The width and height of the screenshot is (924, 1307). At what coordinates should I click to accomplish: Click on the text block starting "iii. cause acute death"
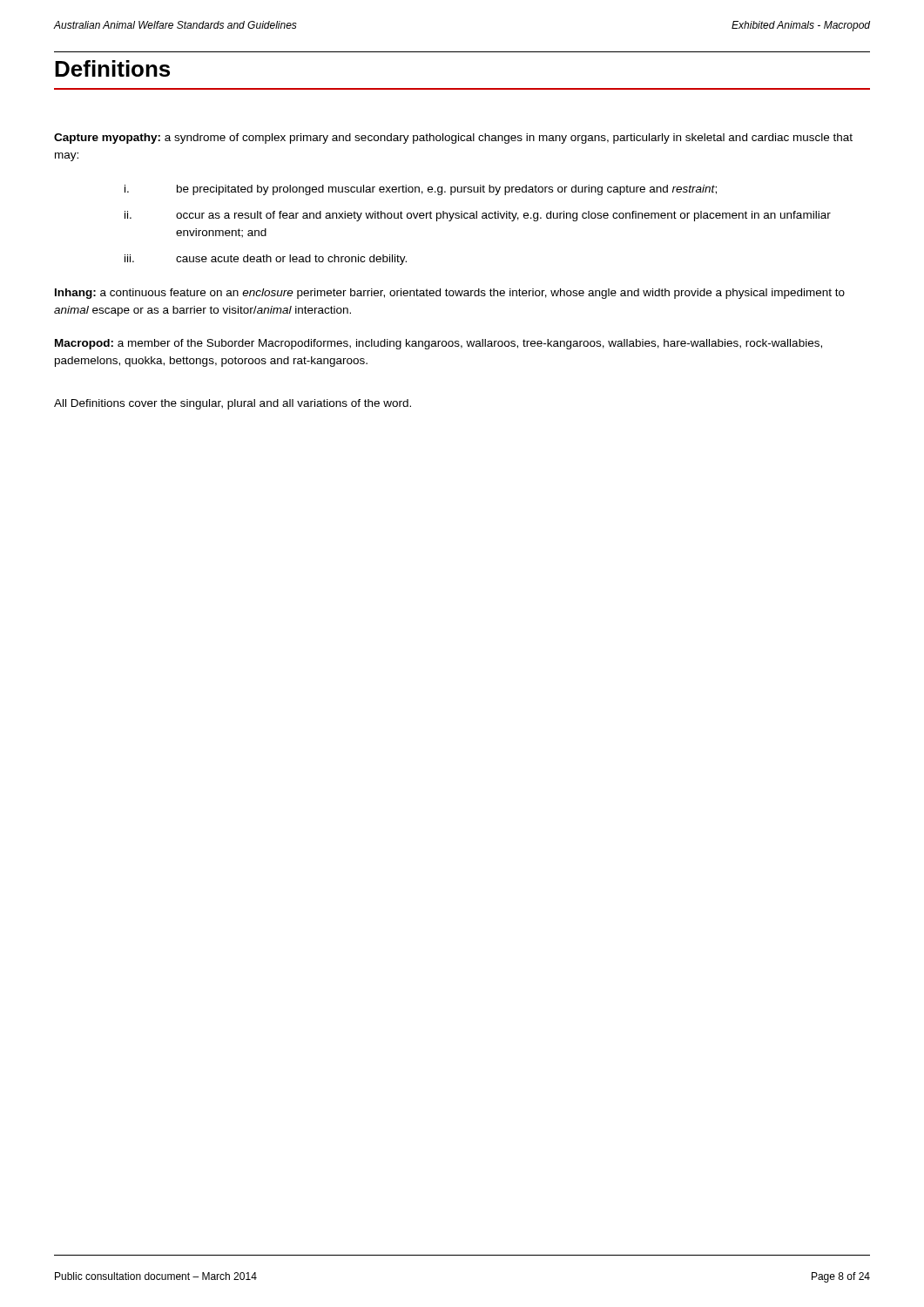(266, 260)
